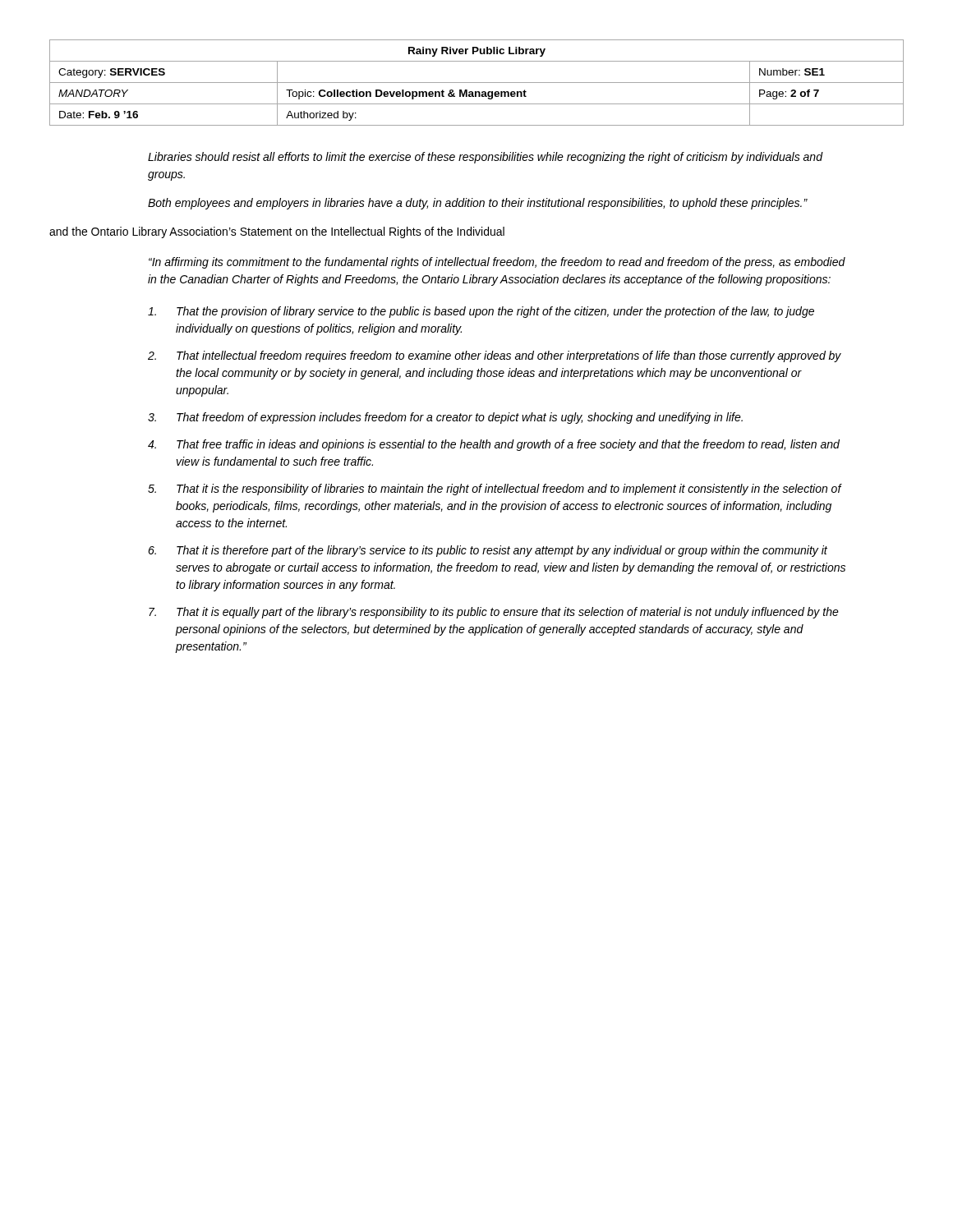This screenshot has height=1232, width=953.
Task: Click on the list item with the text "4. That free traffic"
Action: pyautogui.click(x=501, y=453)
